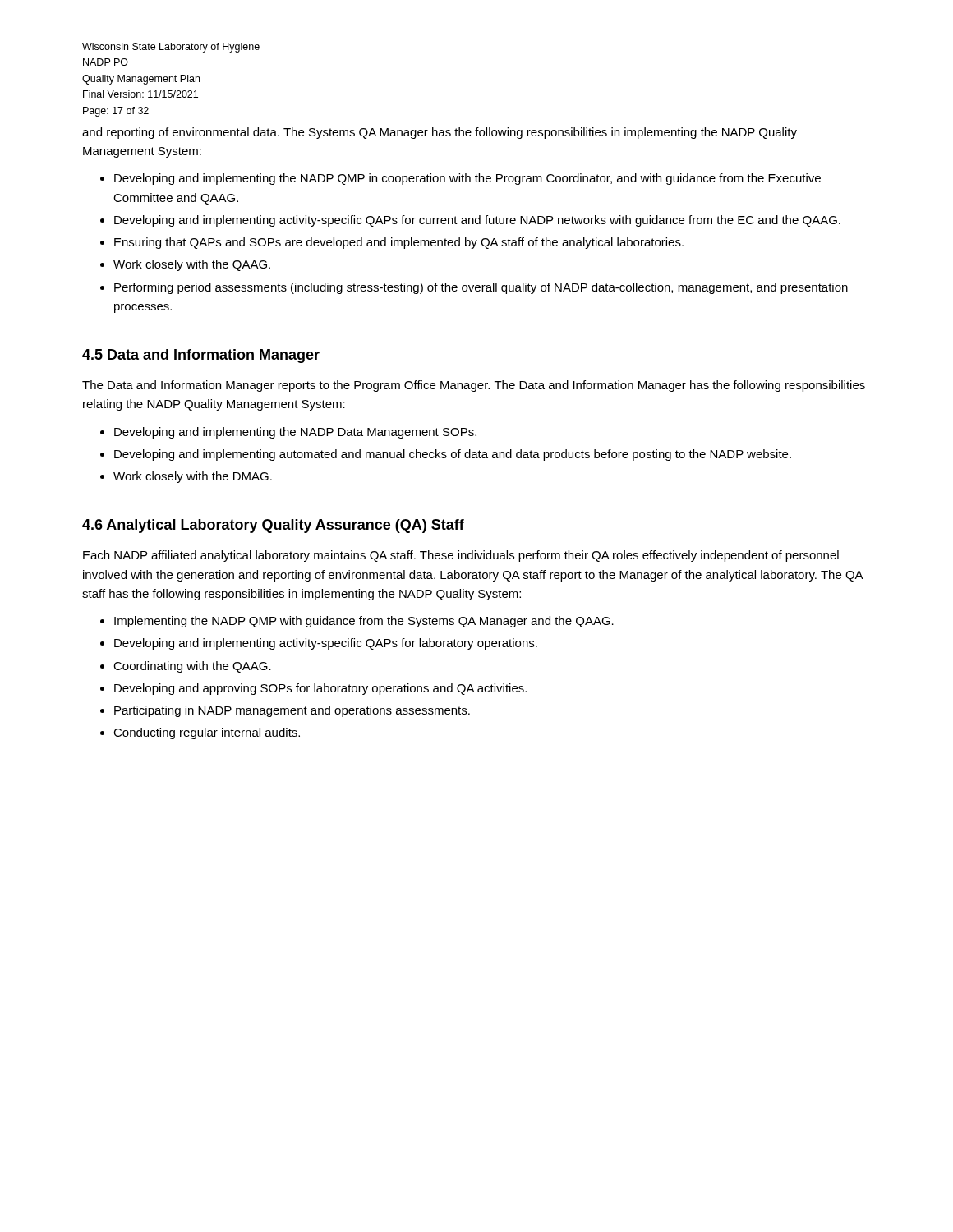Select the element starting "Ensuring that QAPs and SOPs"
The height and width of the screenshot is (1232, 953).
pyautogui.click(x=399, y=242)
